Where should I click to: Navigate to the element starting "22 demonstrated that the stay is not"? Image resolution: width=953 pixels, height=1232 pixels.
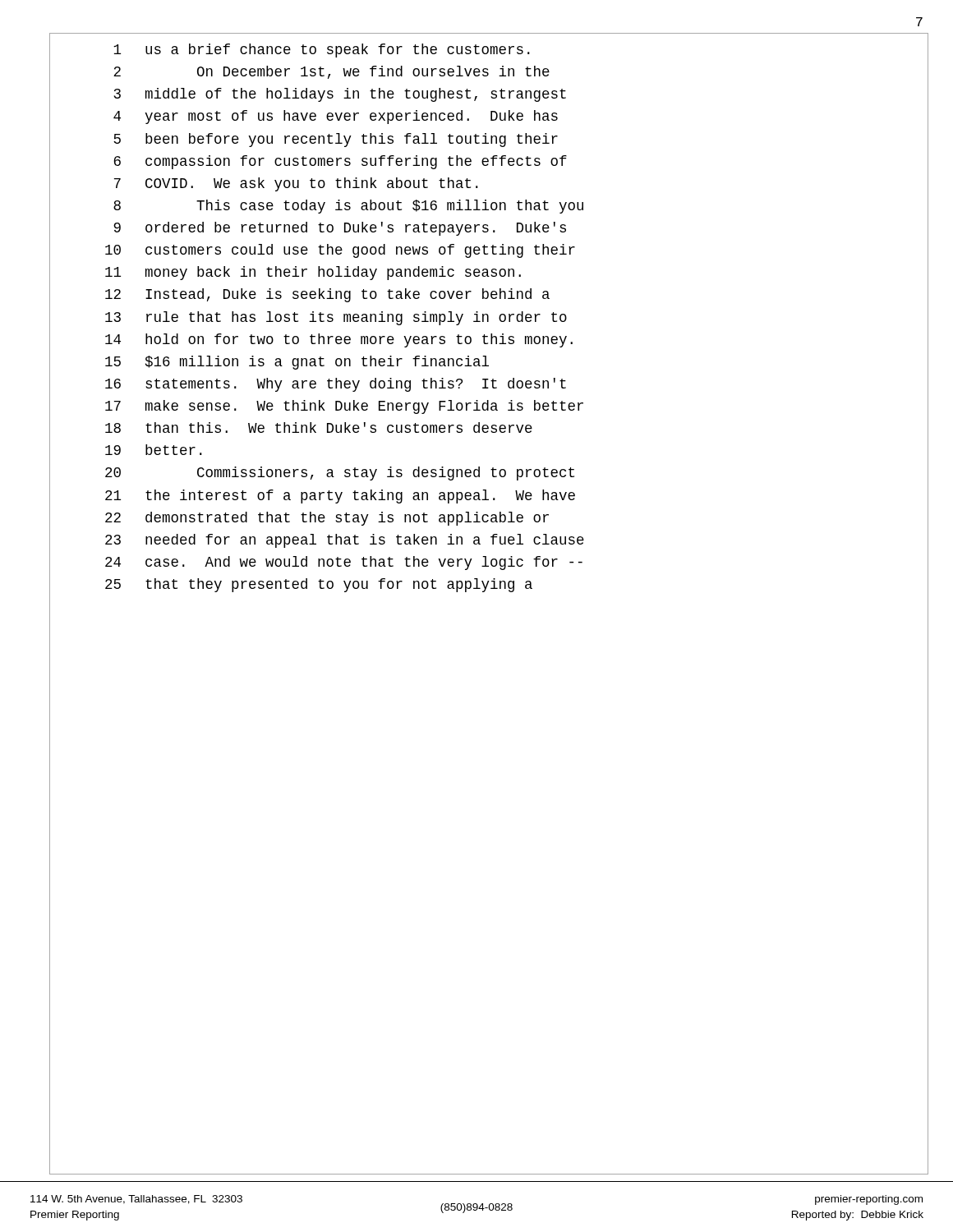coord(485,518)
